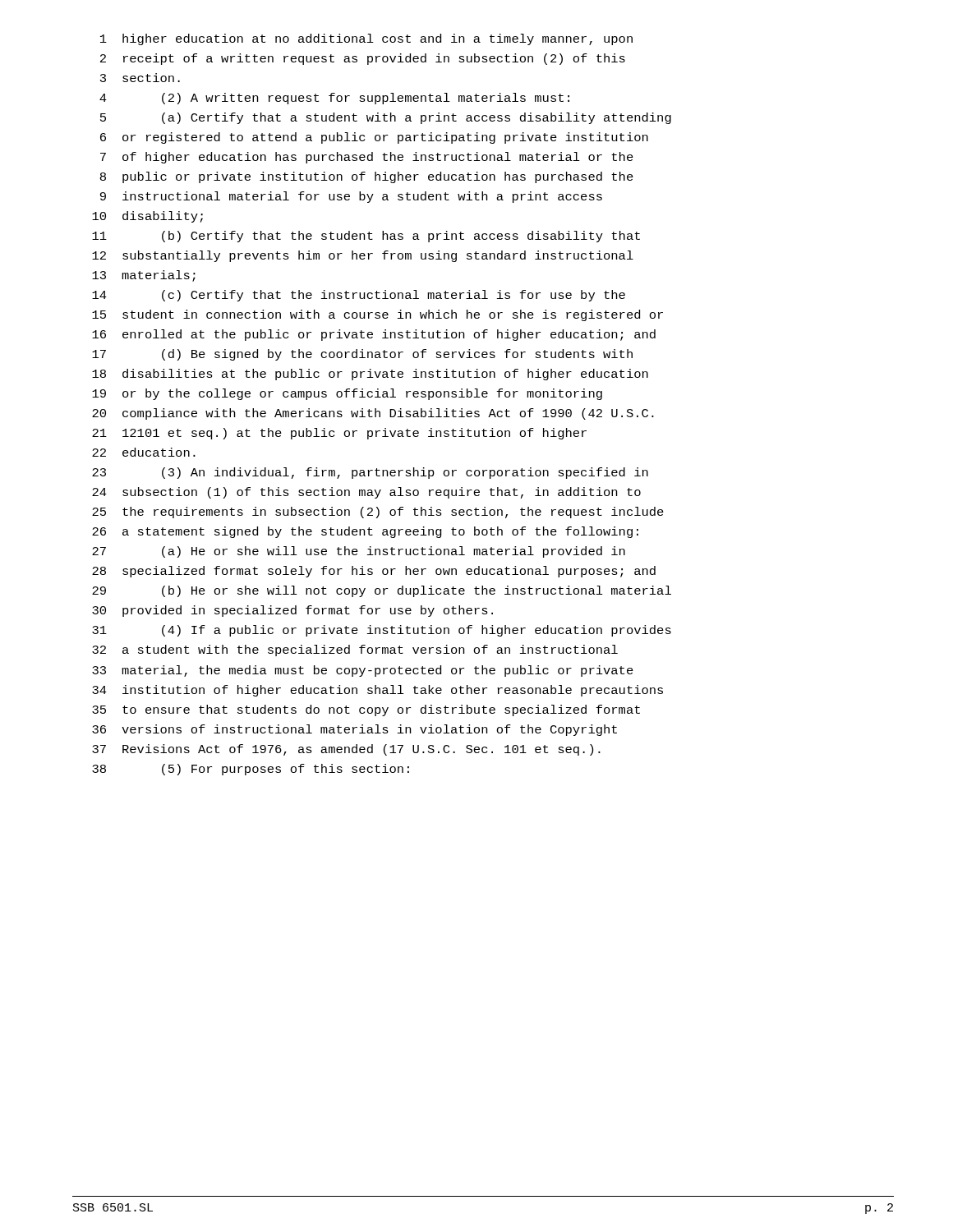Find the block starting "5 (a) Certify that"

click(x=483, y=168)
